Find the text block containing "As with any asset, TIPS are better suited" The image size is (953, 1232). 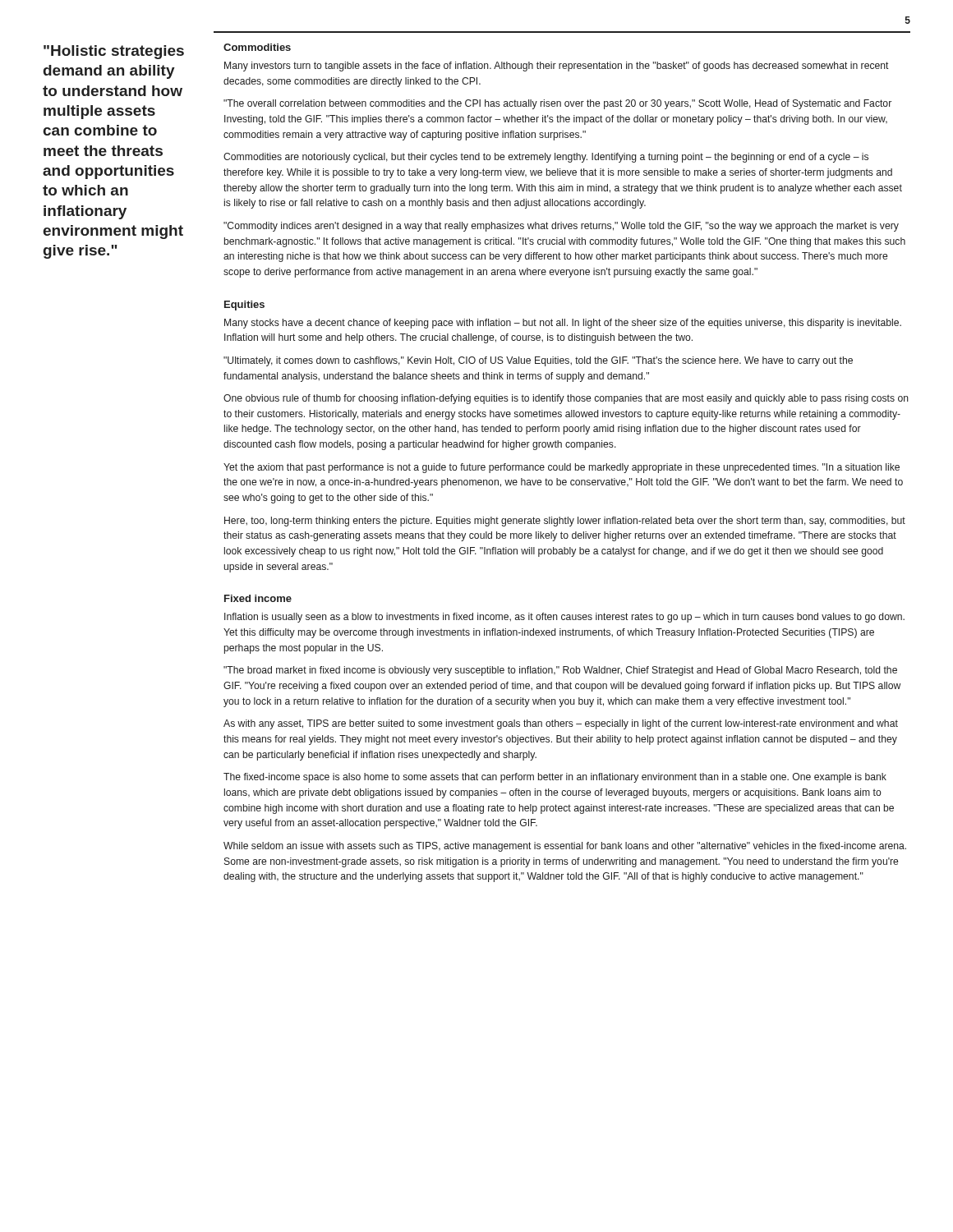point(561,739)
